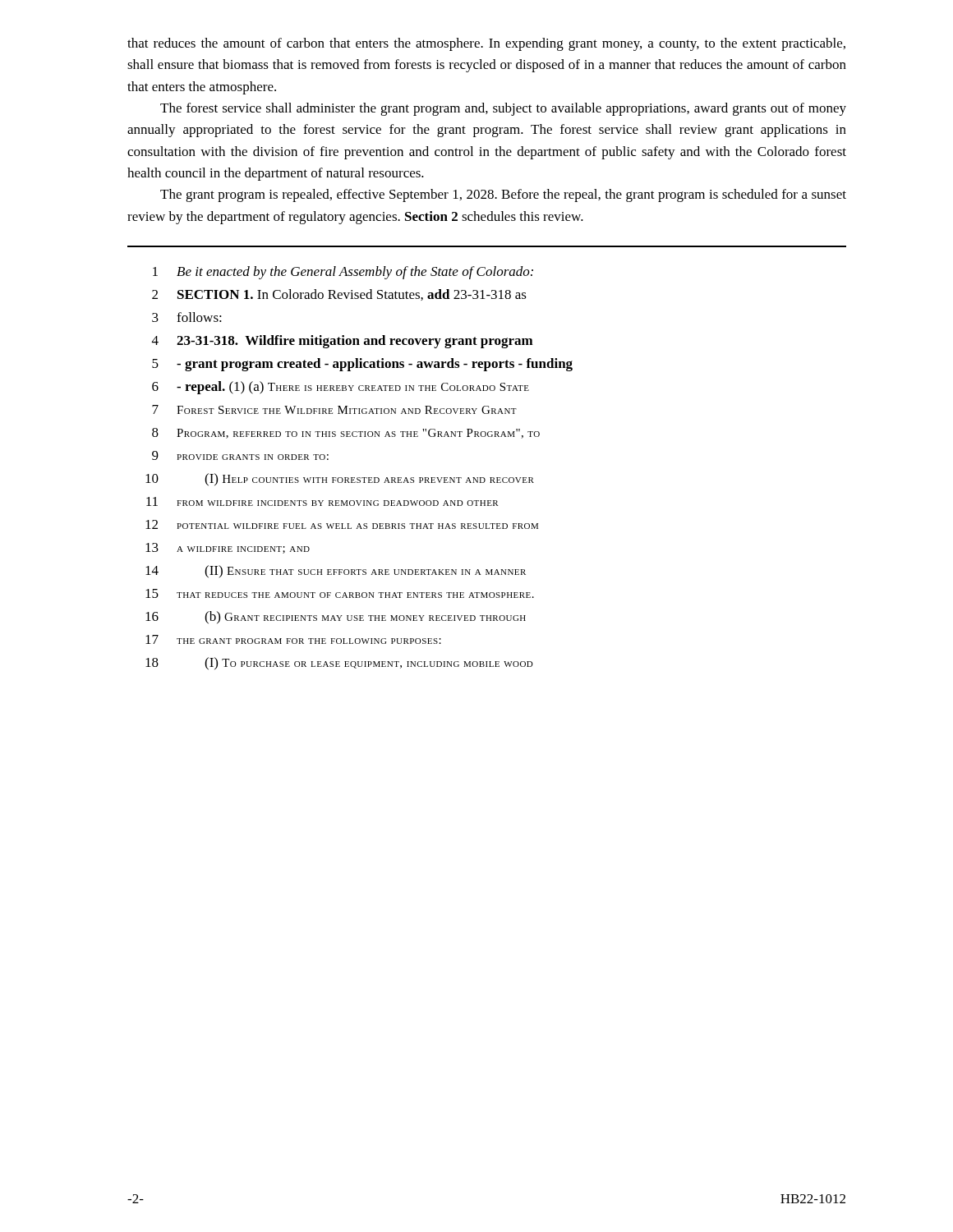Viewport: 953px width, 1232px height.
Task: Select the list item with the text "1 Be it enacted by the General Assembly"
Action: pos(487,272)
